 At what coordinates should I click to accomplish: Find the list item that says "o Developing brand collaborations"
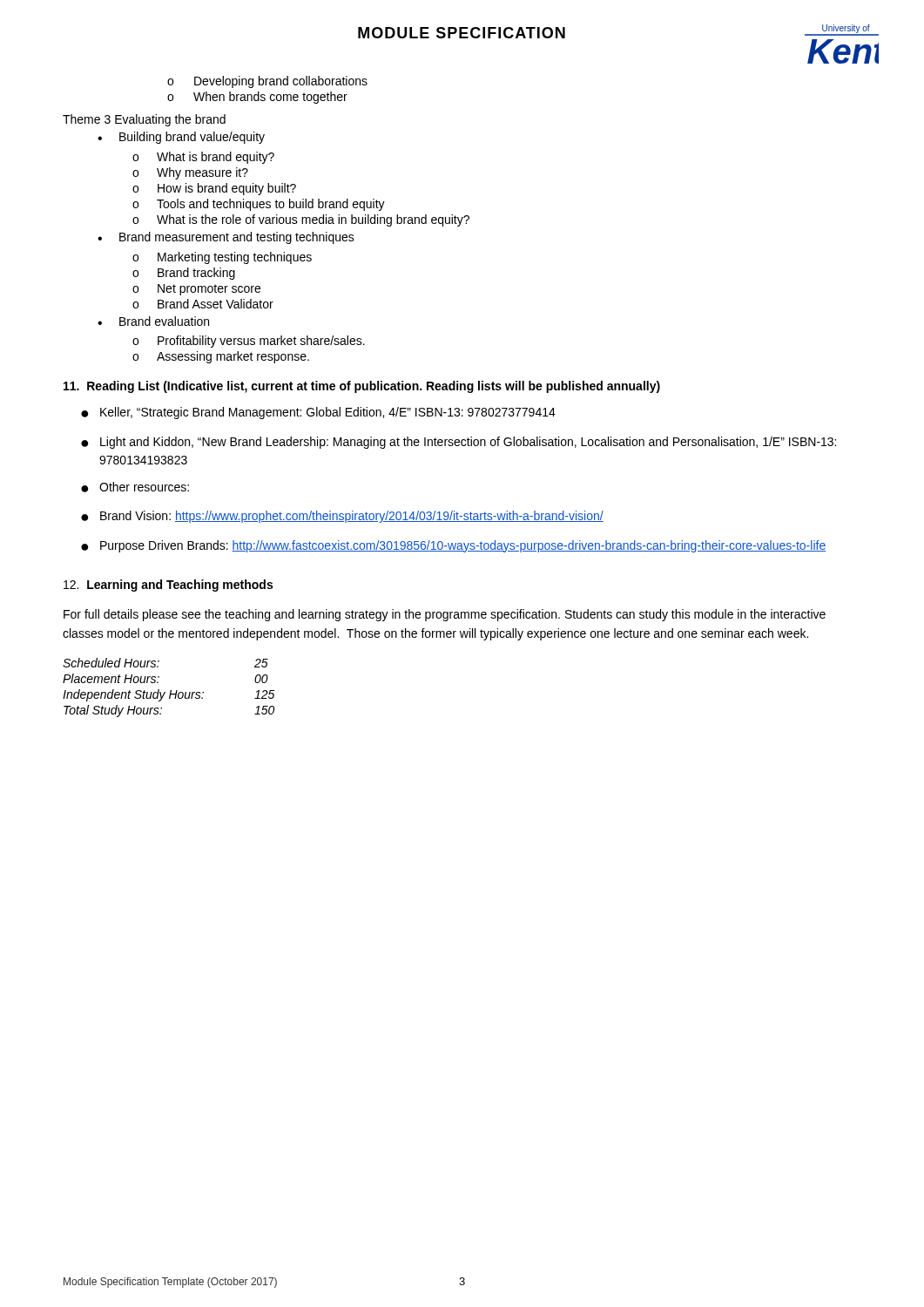pyautogui.click(x=267, y=81)
